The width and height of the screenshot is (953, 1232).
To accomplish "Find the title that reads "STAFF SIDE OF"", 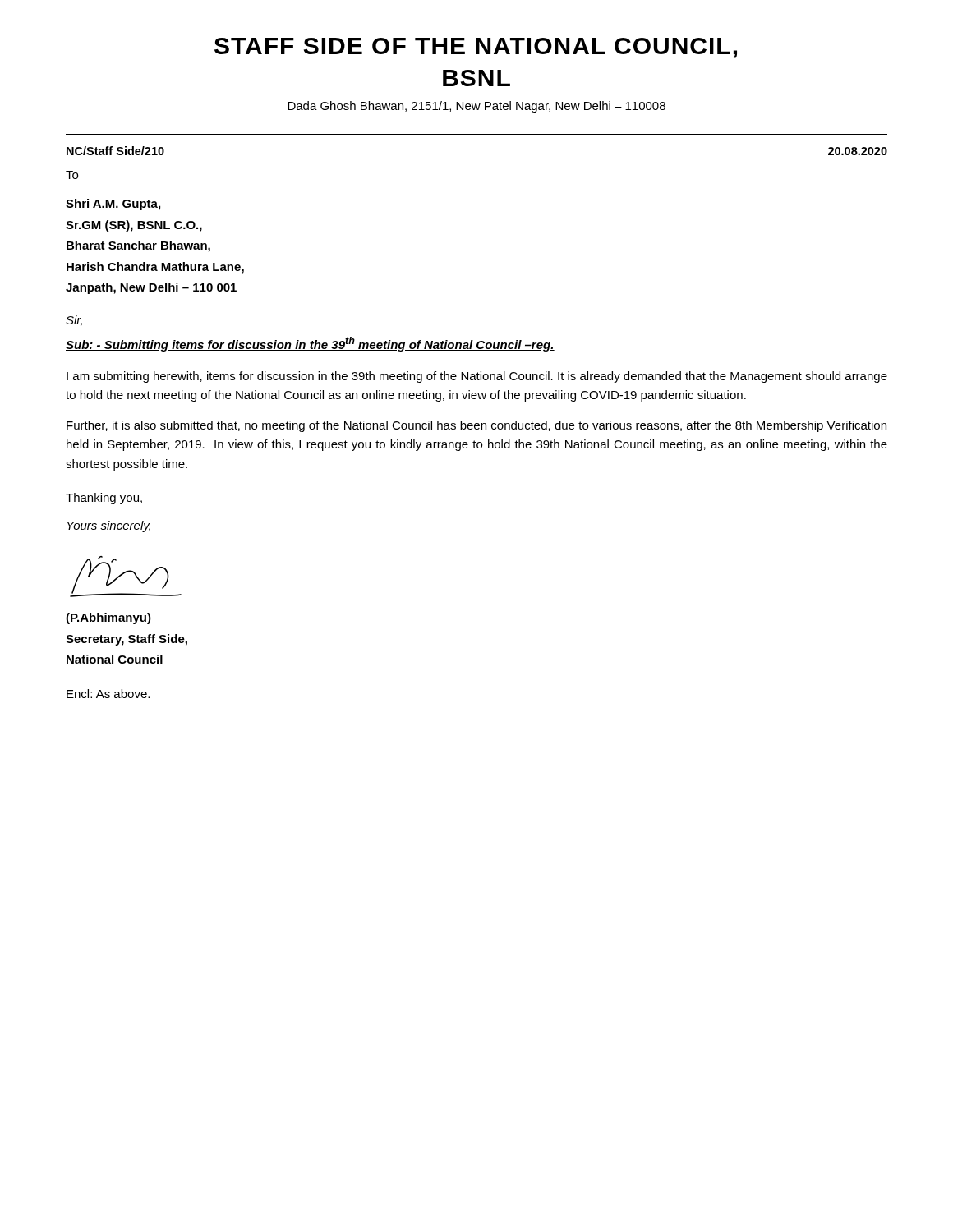I will point(476,62).
